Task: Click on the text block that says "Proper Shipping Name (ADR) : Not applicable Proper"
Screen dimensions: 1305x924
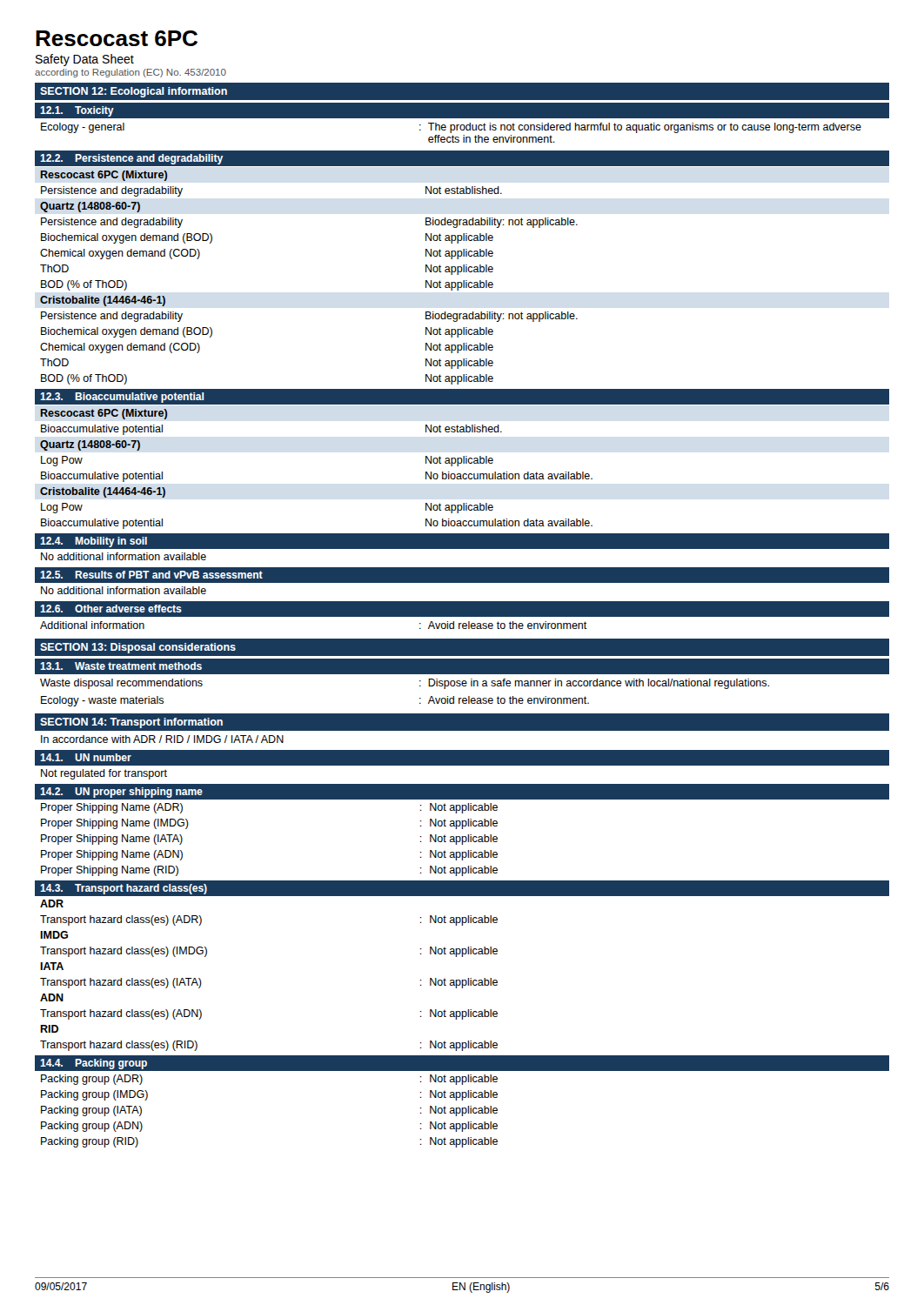Action: click(x=462, y=838)
